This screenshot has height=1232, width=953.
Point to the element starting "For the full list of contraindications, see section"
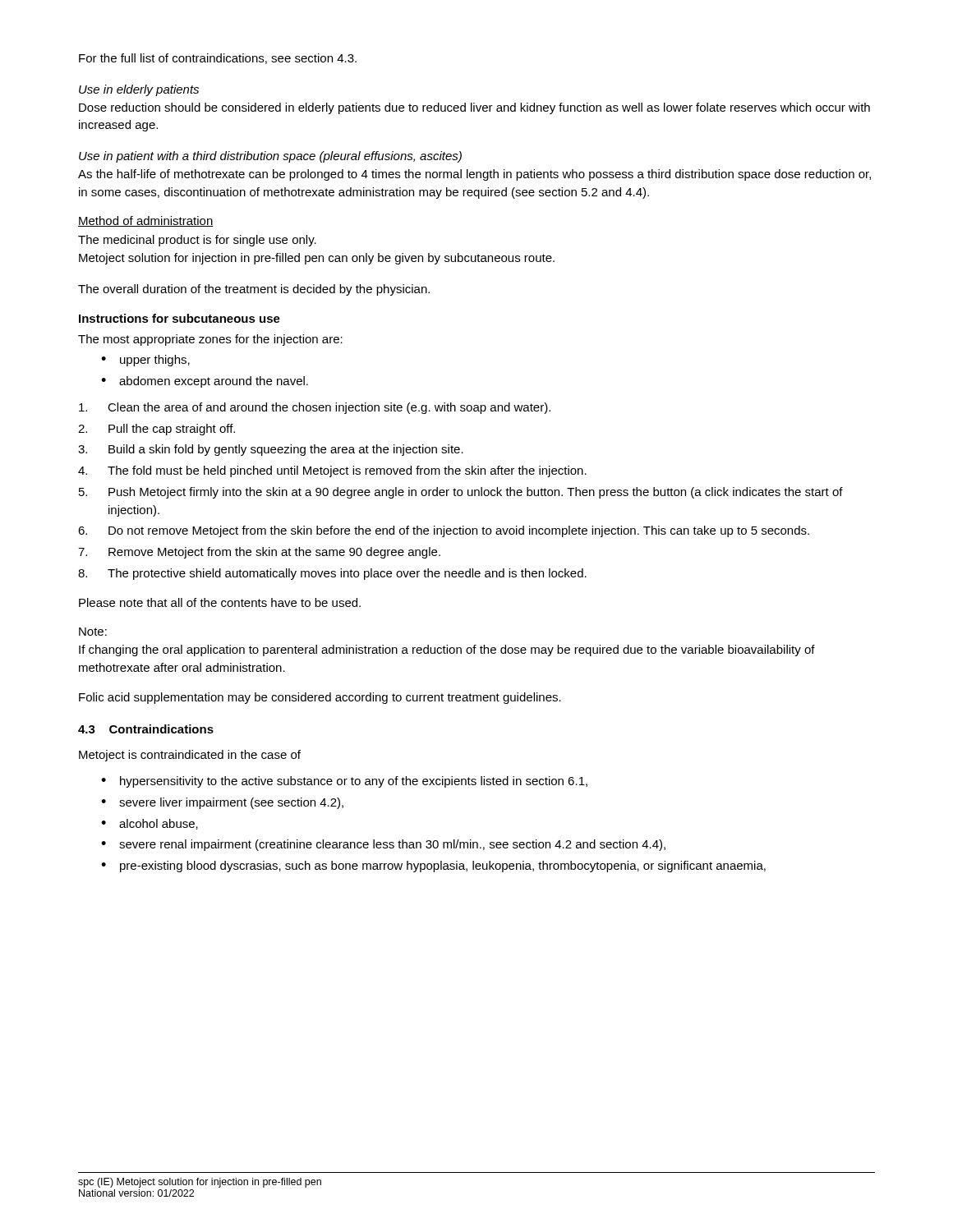click(x=218, y=59)
